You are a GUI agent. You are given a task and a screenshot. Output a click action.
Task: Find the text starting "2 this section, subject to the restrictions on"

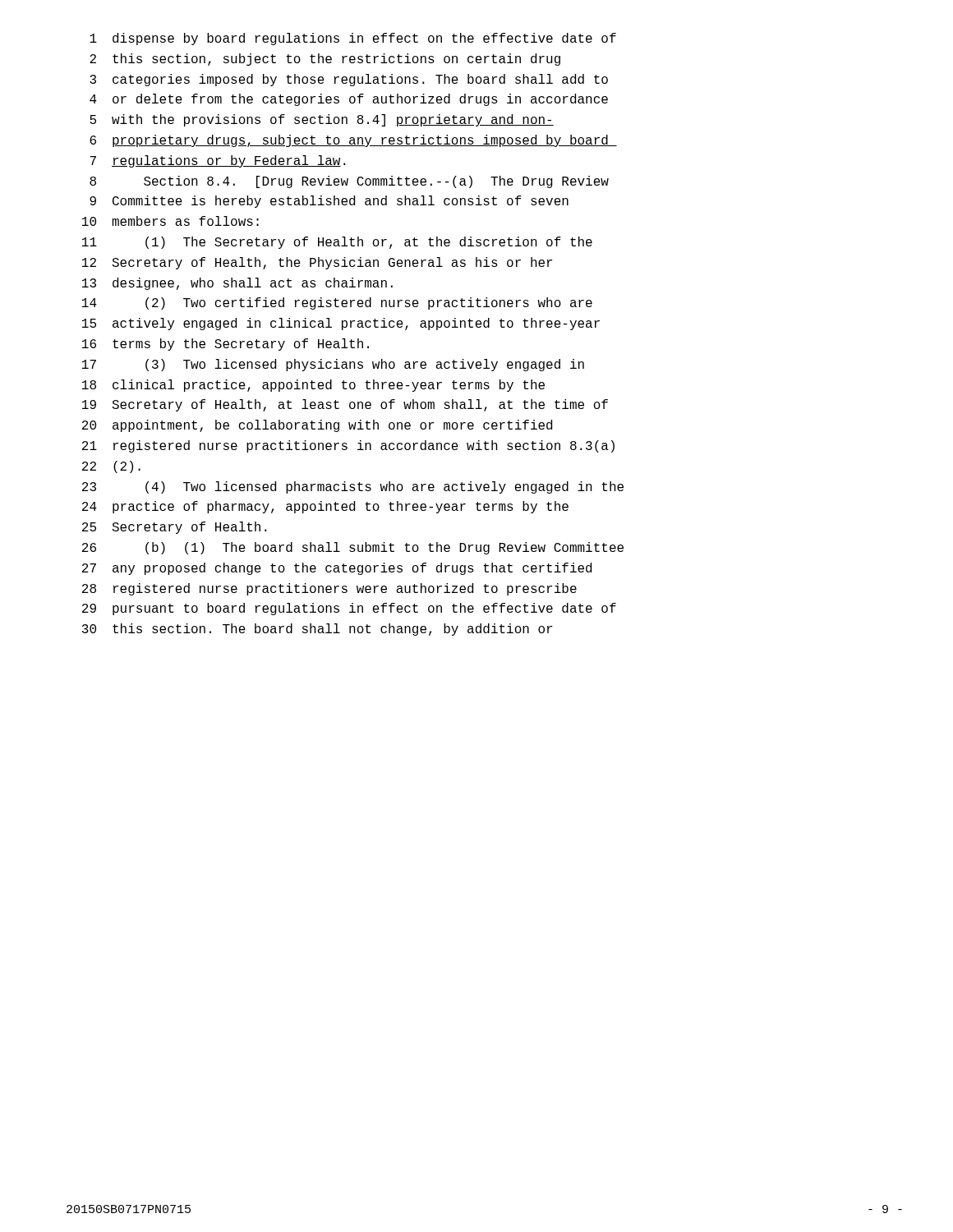[485, 60]
